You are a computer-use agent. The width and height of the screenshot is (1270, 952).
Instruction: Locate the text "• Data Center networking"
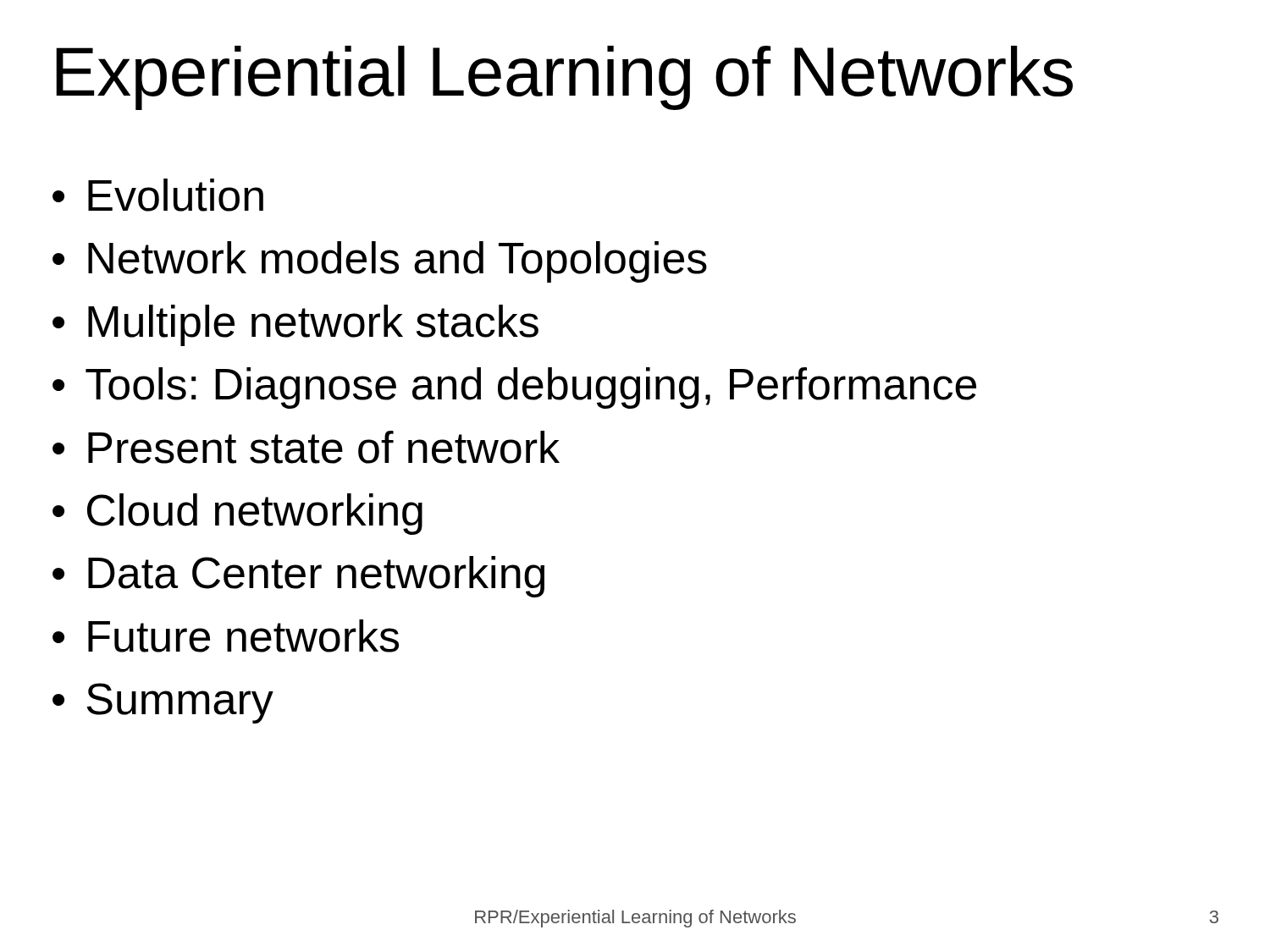coord(299,573)
